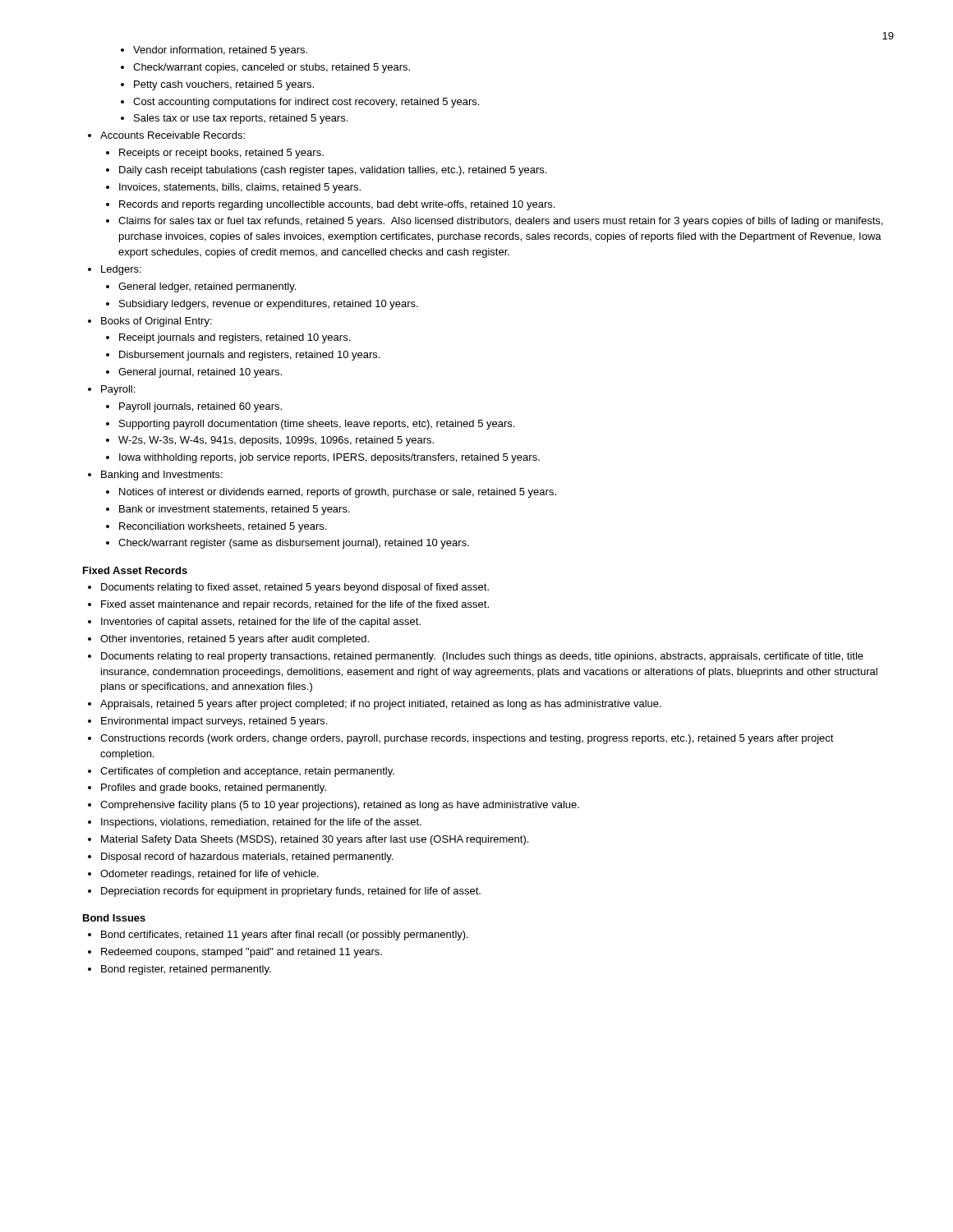Find the region starting "Documents relating to real property transactions,"
Image resolution: width=953 pixels, height=1232 pixels.
pyautogui.click(x=489, y=671)
